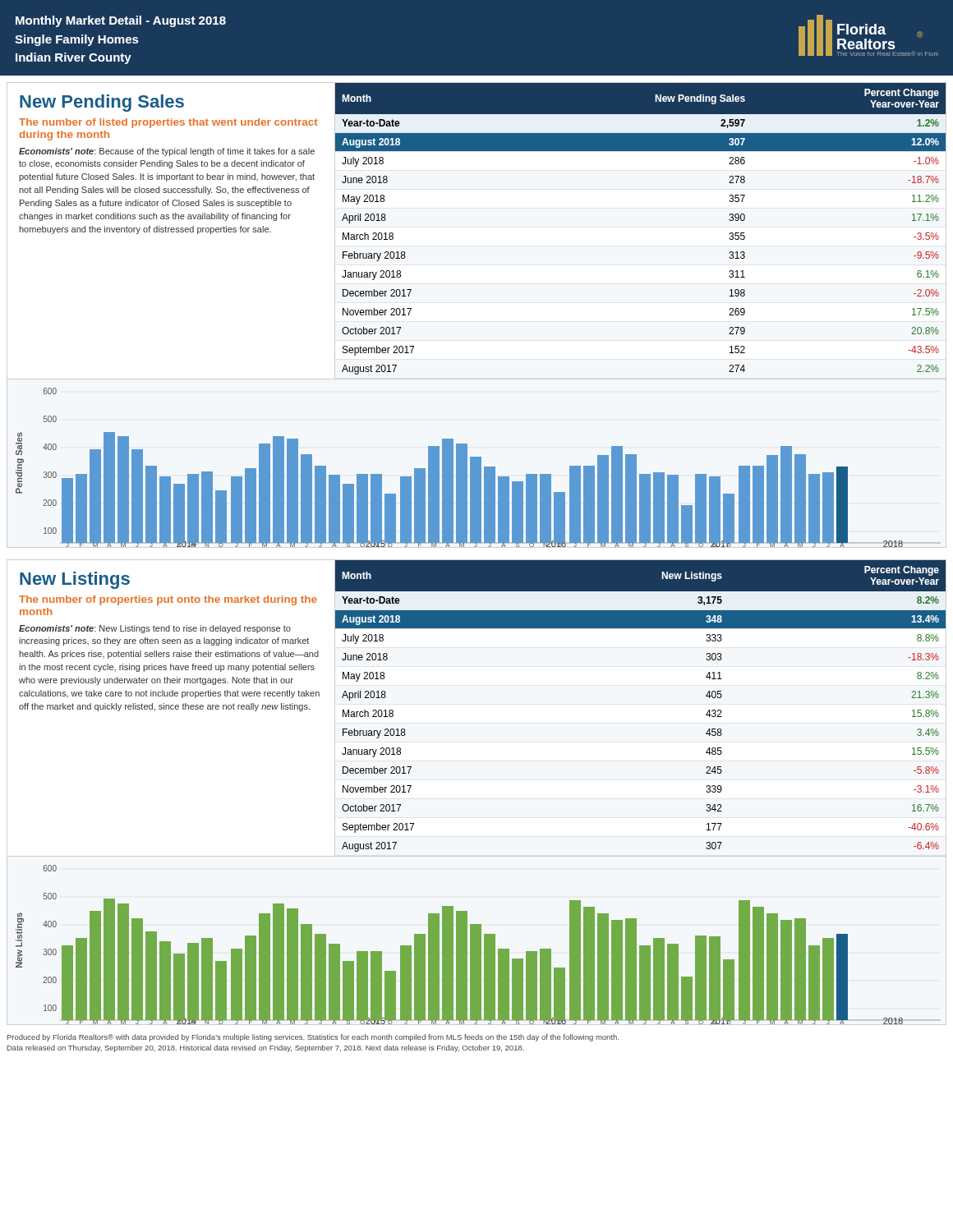Click the passage that begins "Economists' note: Because of the"
Image resolution: width=953 pixels, height=1232 pixels.
(x=167, y=190)
